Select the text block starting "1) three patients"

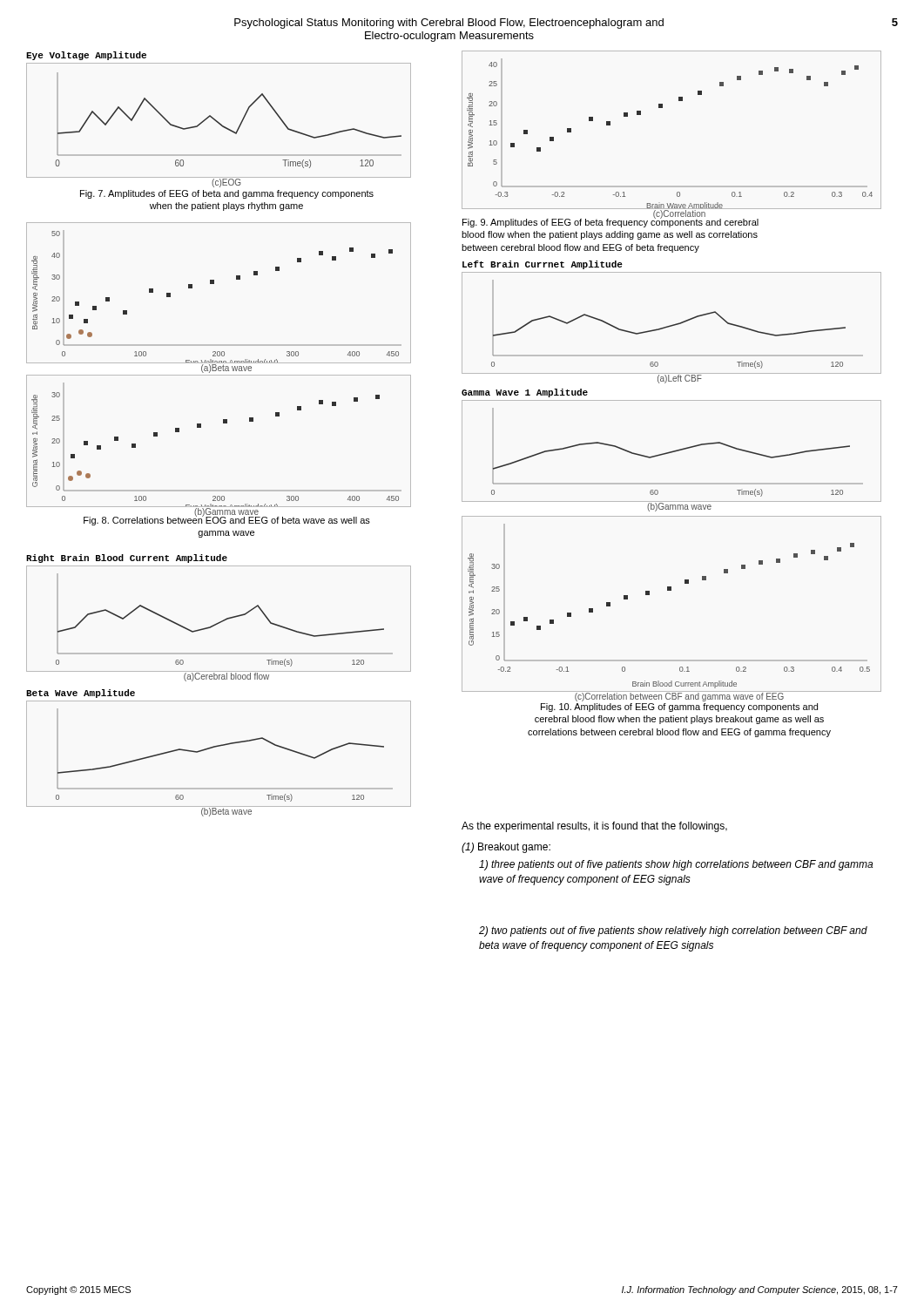click(x=676, y=872)
